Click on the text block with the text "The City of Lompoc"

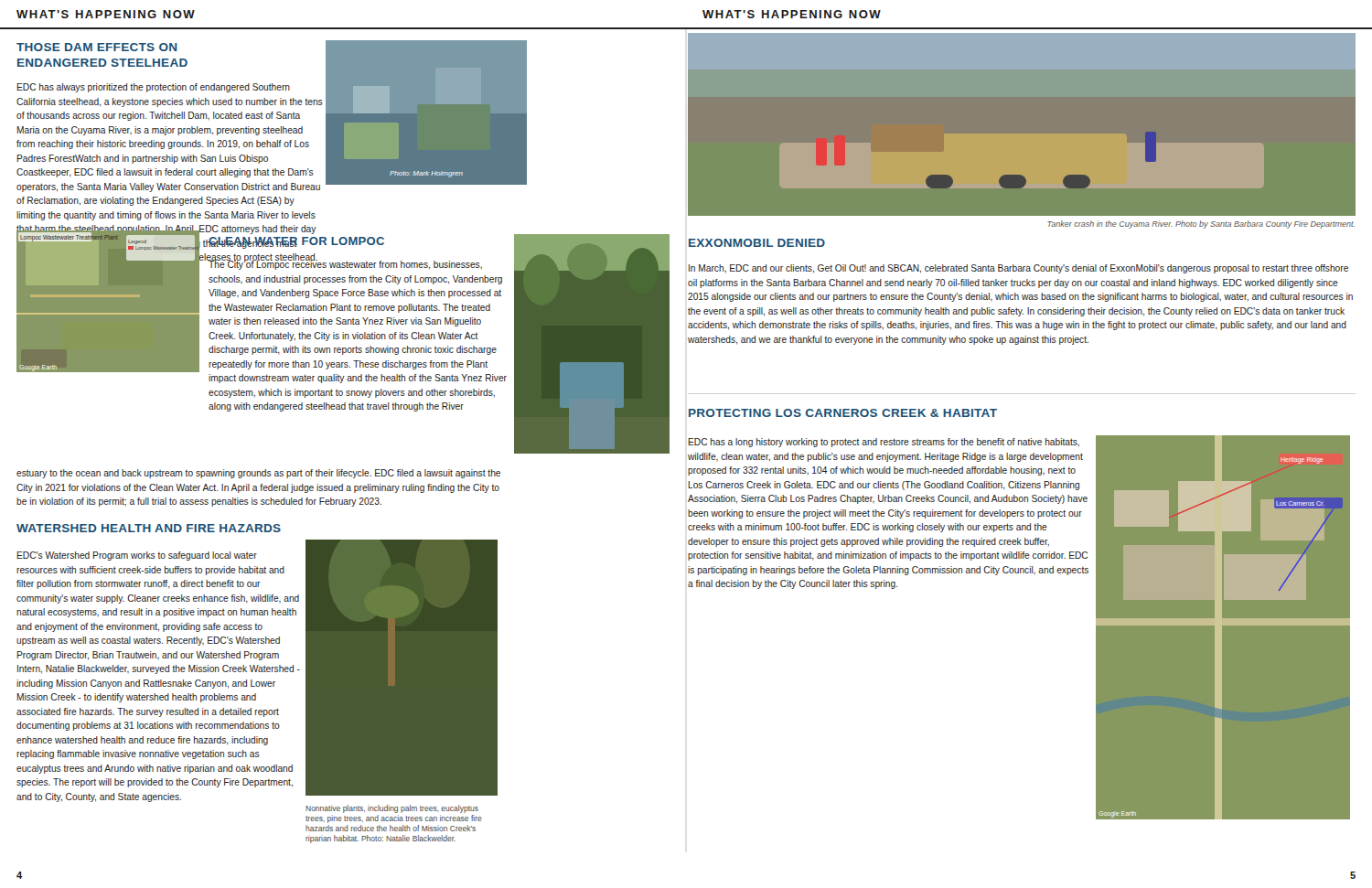359,336
